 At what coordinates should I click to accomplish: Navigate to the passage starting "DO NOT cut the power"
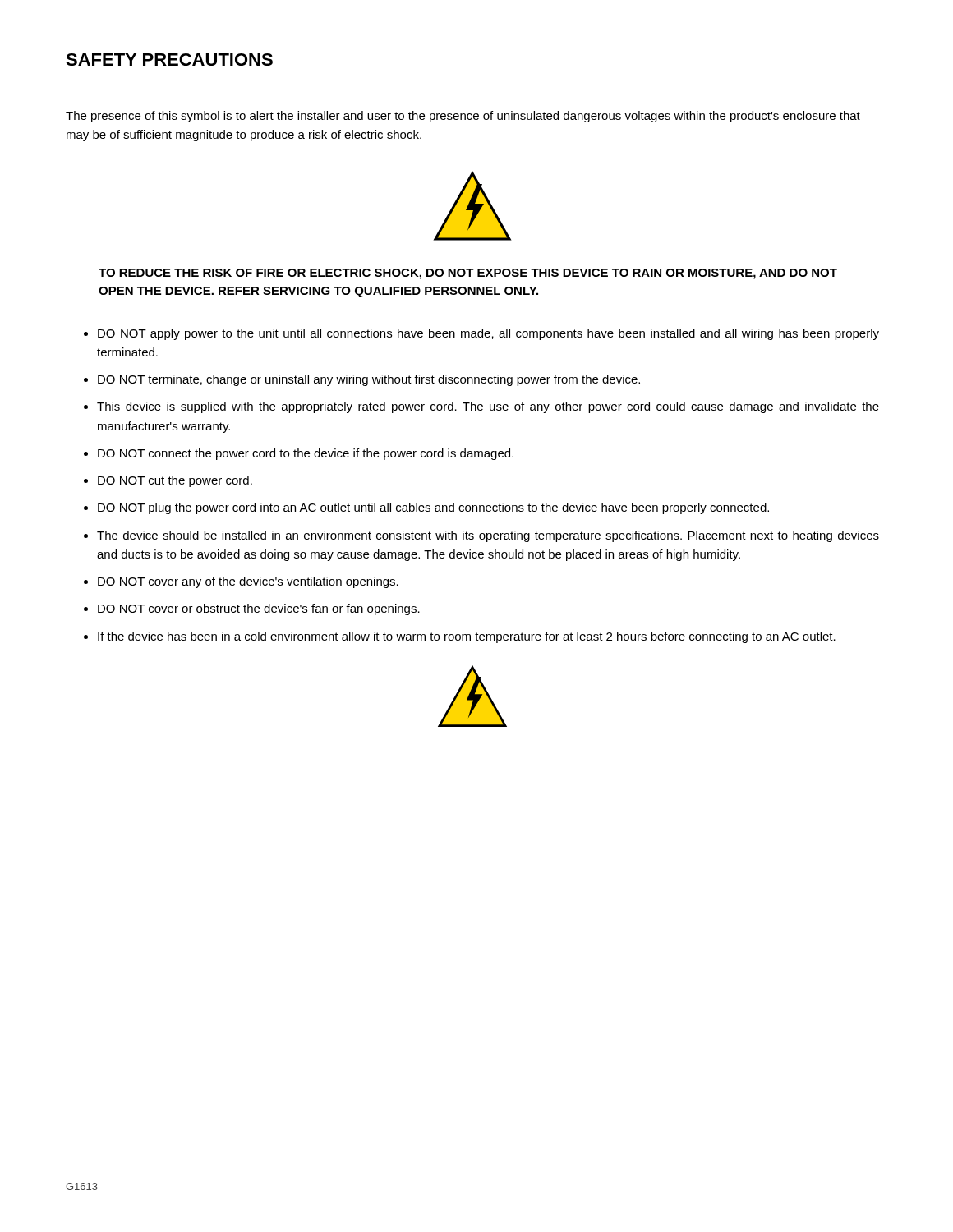point(175,480)
